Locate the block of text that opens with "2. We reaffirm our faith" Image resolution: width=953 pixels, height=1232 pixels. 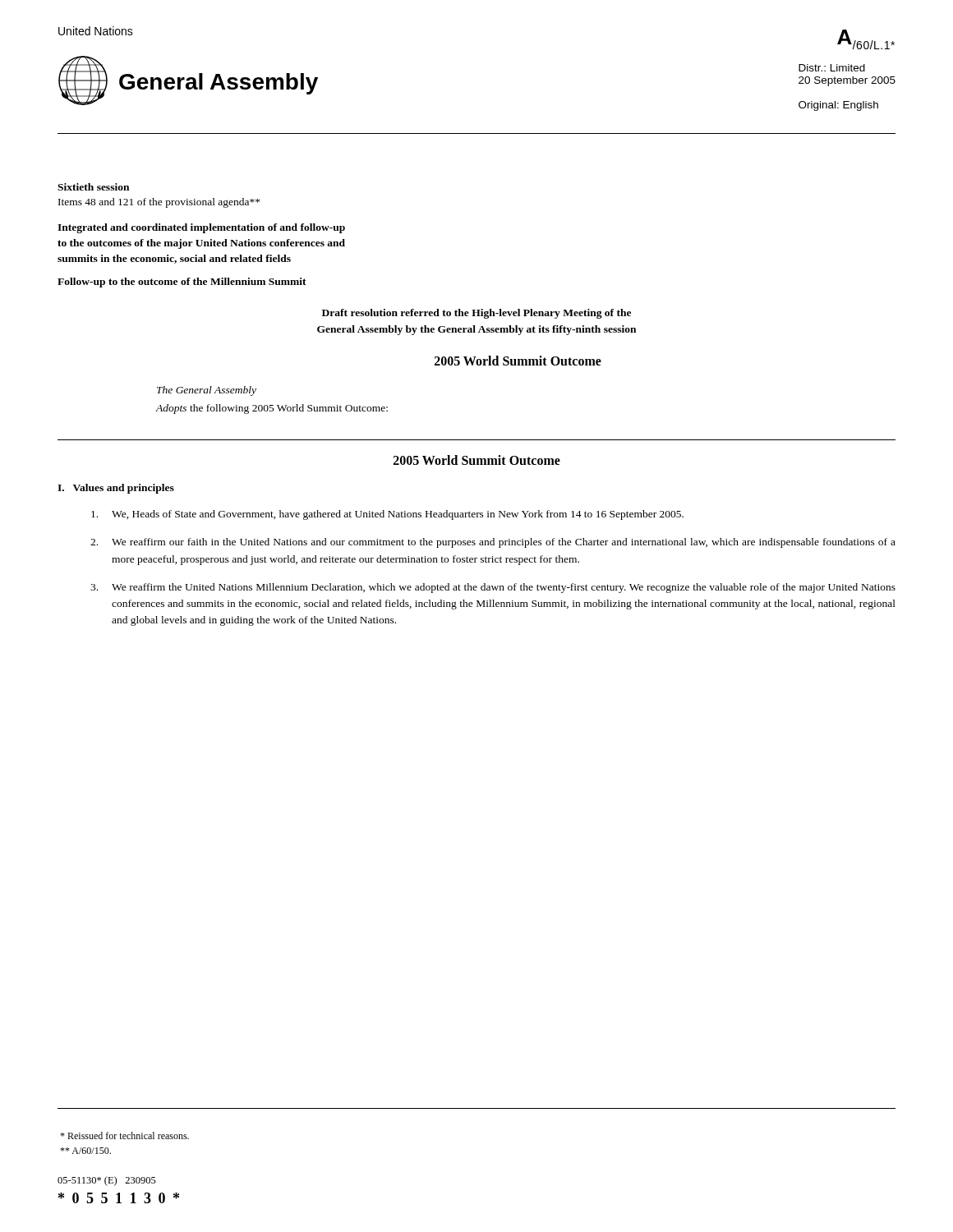point(476,551)
